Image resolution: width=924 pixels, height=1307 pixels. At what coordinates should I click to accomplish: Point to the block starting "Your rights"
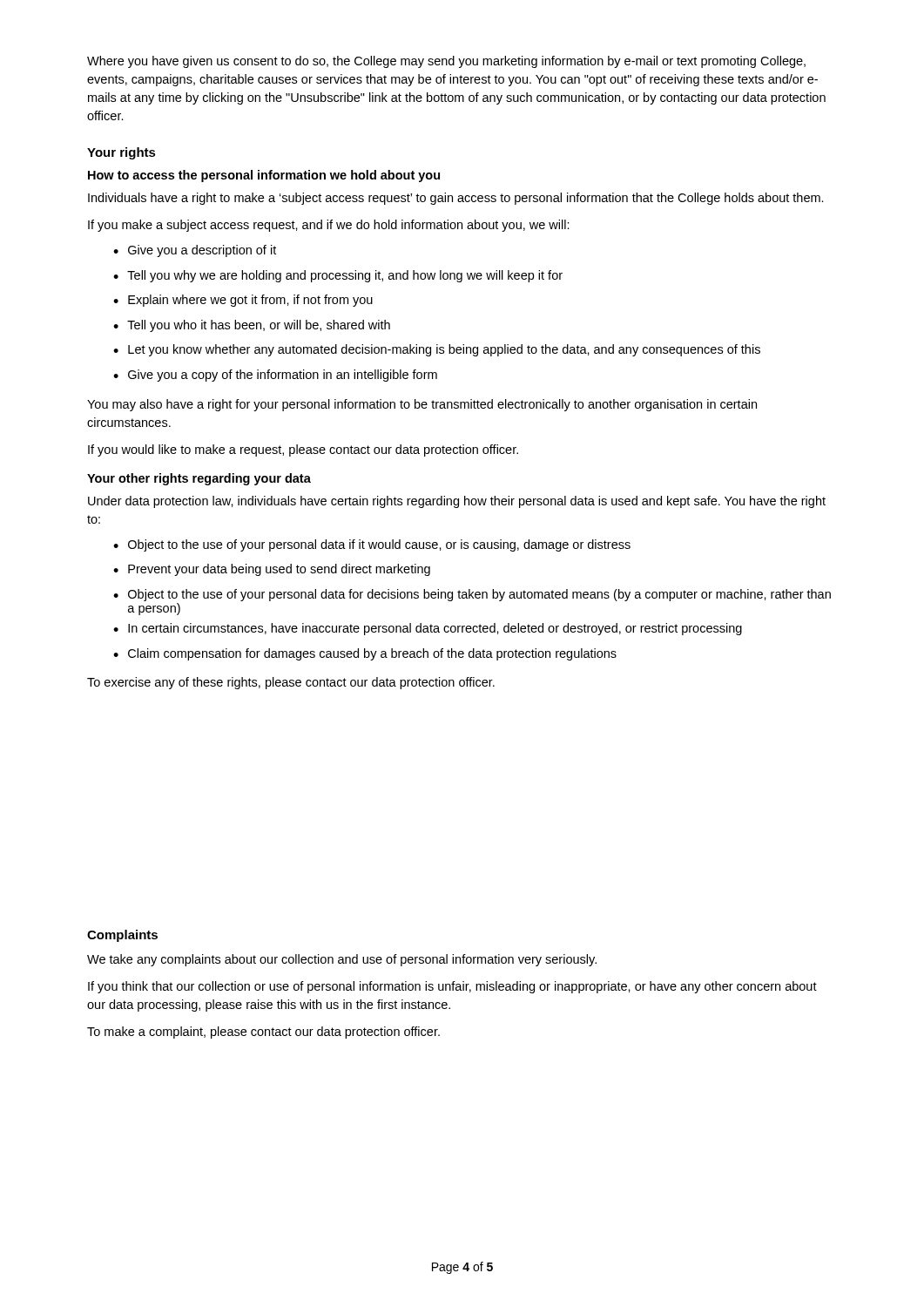(x=121, y=152)
